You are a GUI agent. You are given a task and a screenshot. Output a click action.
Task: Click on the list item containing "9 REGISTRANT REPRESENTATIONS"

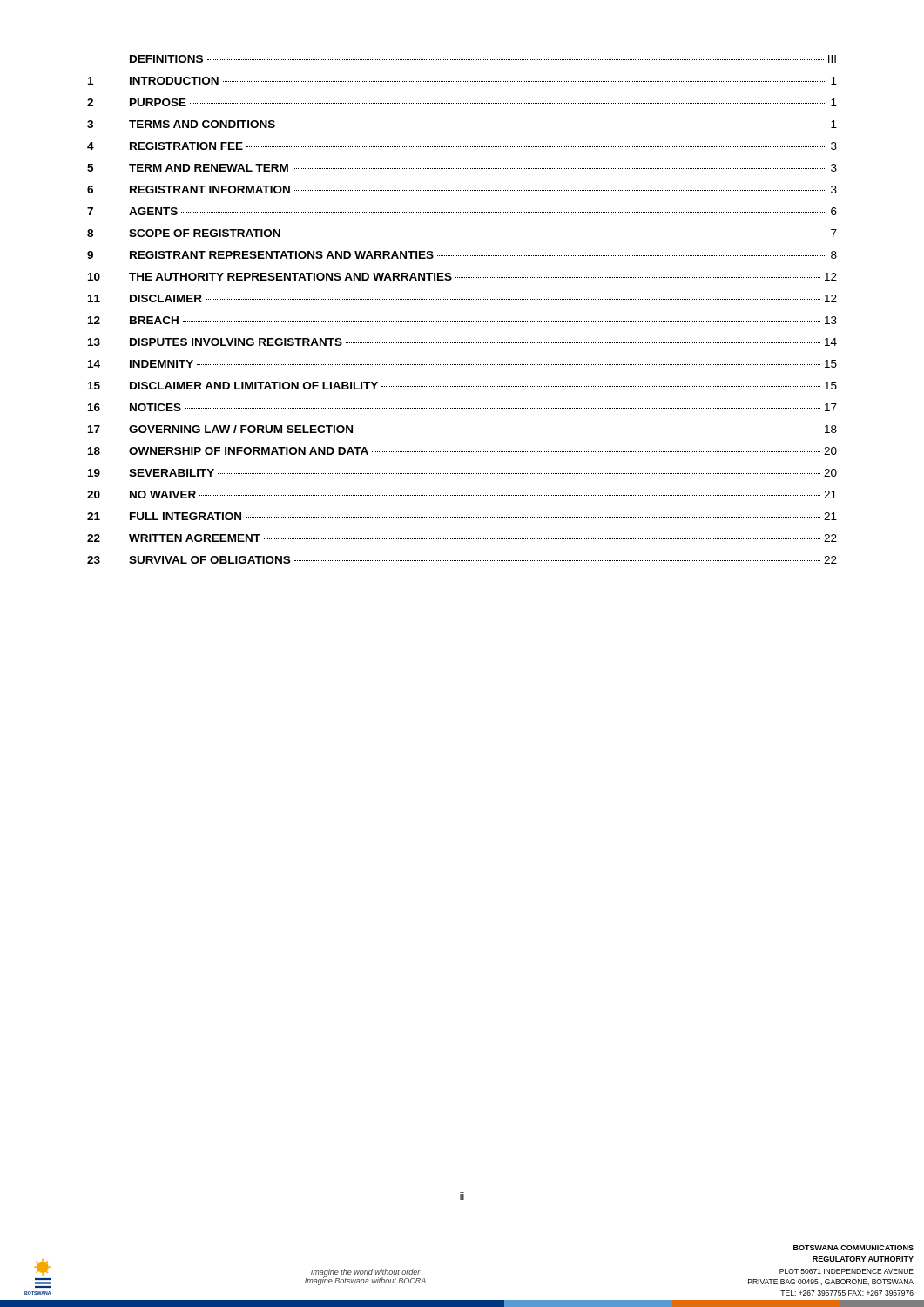coord(462,255)
